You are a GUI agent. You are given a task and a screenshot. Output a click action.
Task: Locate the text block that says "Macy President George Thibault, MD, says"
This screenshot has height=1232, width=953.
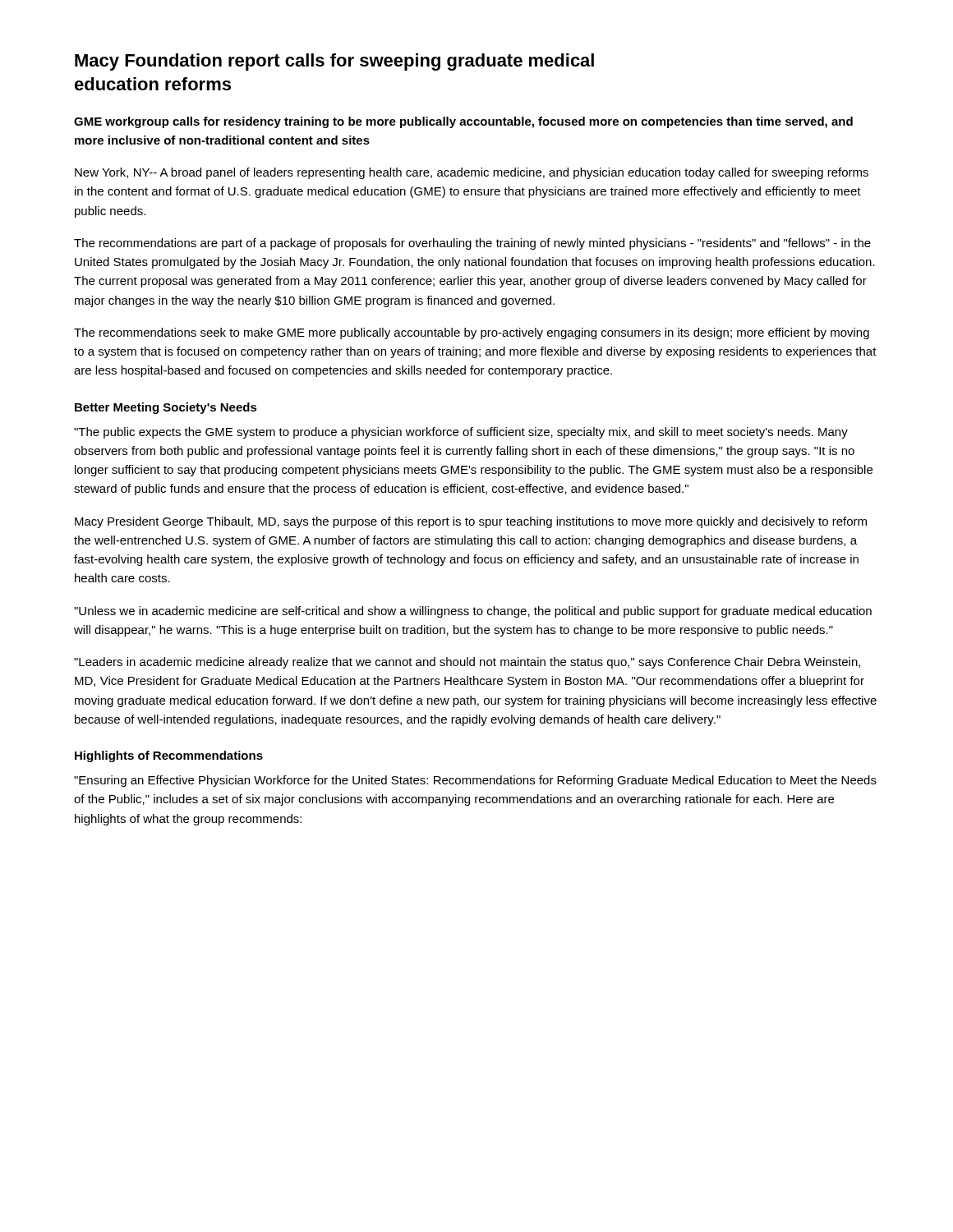(471, 550)
